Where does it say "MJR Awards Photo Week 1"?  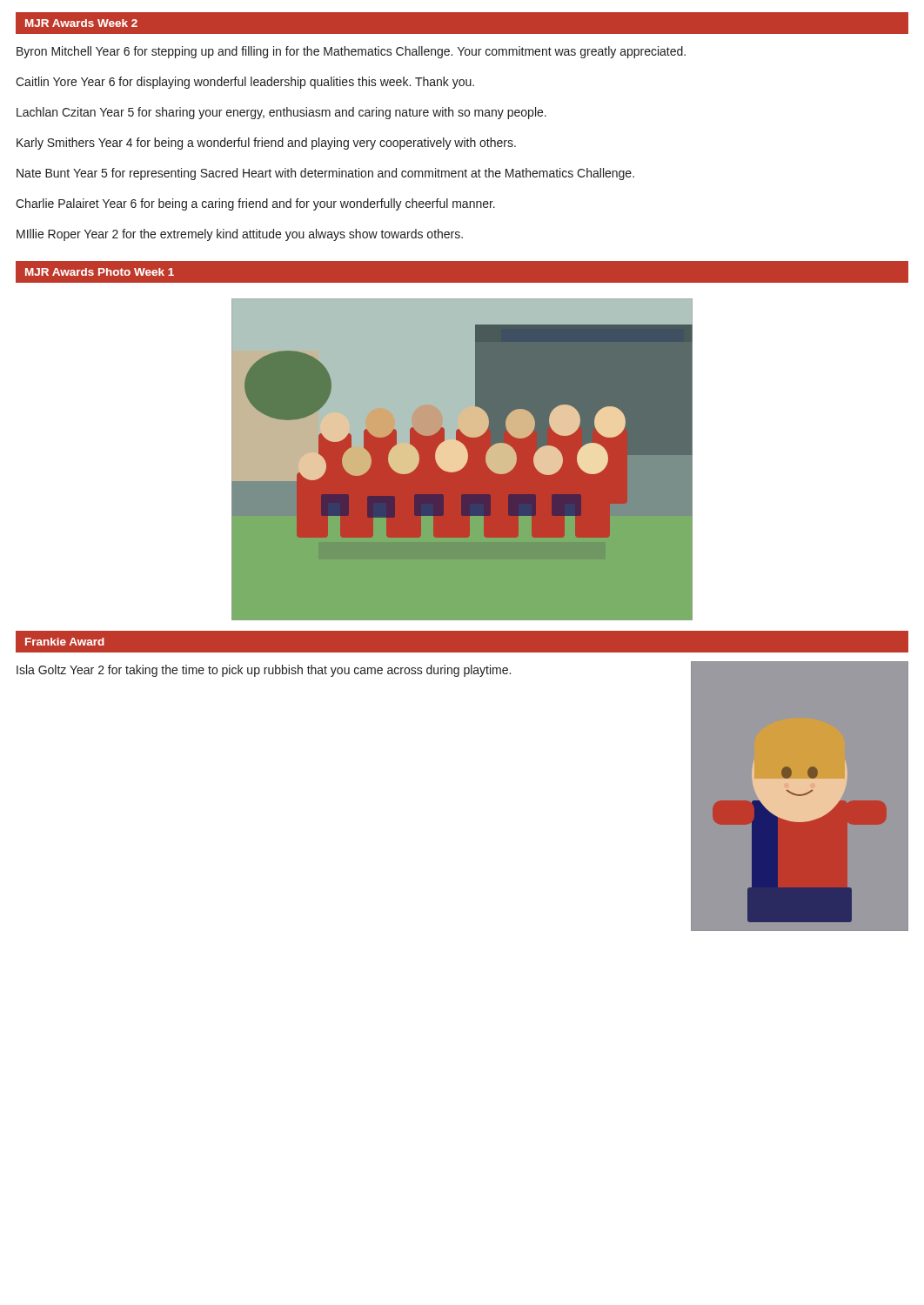point(99,272)
